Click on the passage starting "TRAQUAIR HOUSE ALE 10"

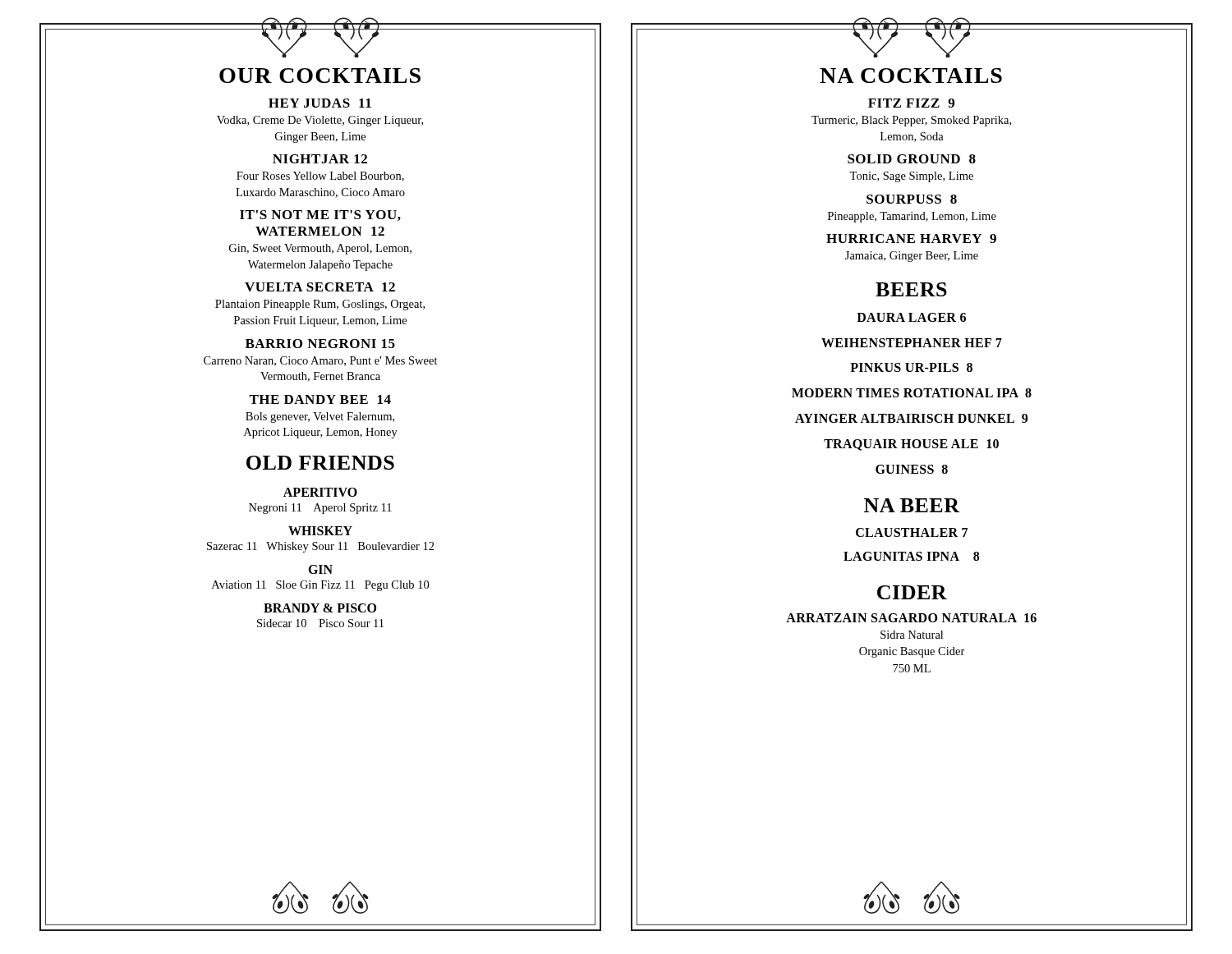[912, 444]
